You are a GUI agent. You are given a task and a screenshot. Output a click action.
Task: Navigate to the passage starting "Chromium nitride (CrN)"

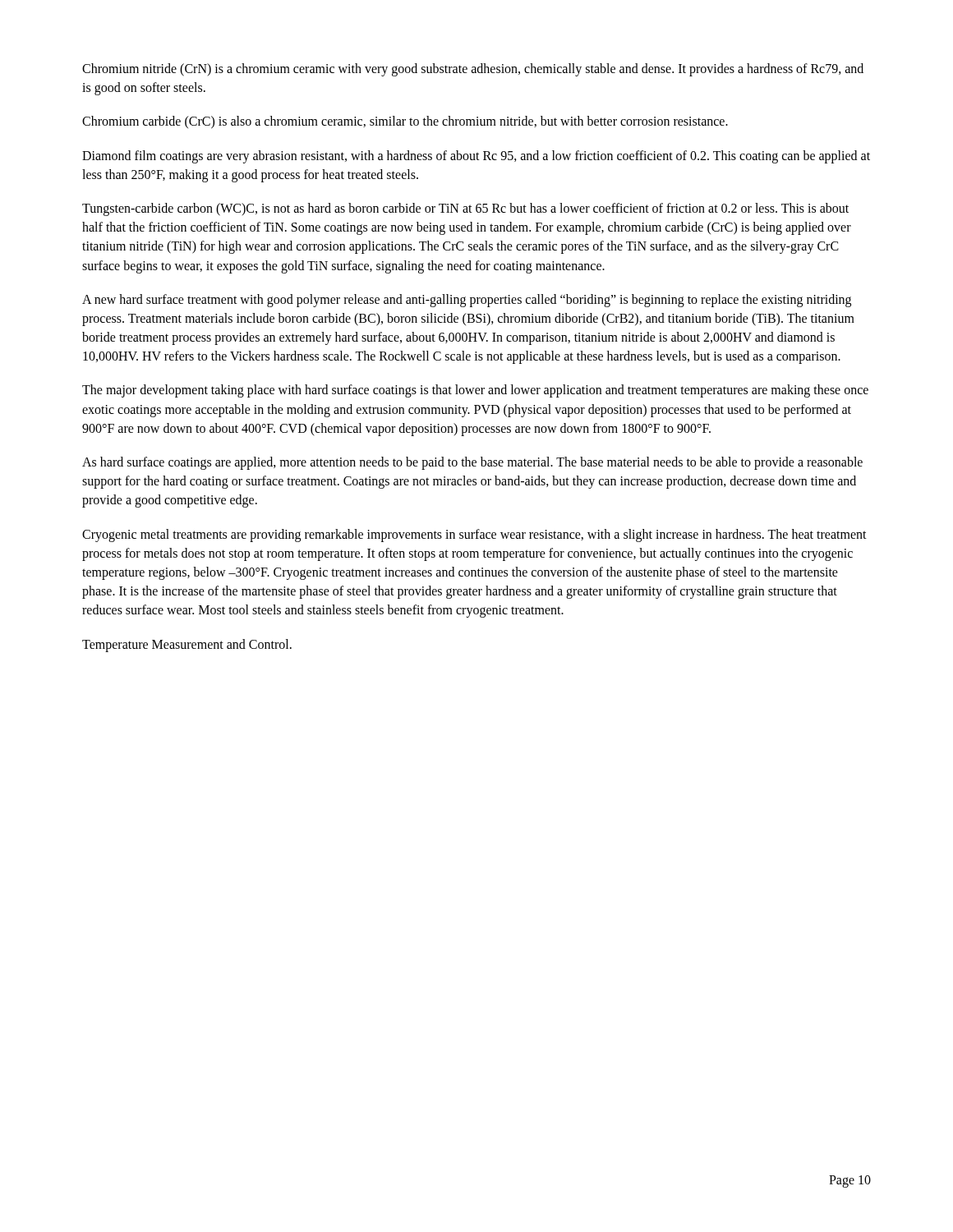(473, 78)
